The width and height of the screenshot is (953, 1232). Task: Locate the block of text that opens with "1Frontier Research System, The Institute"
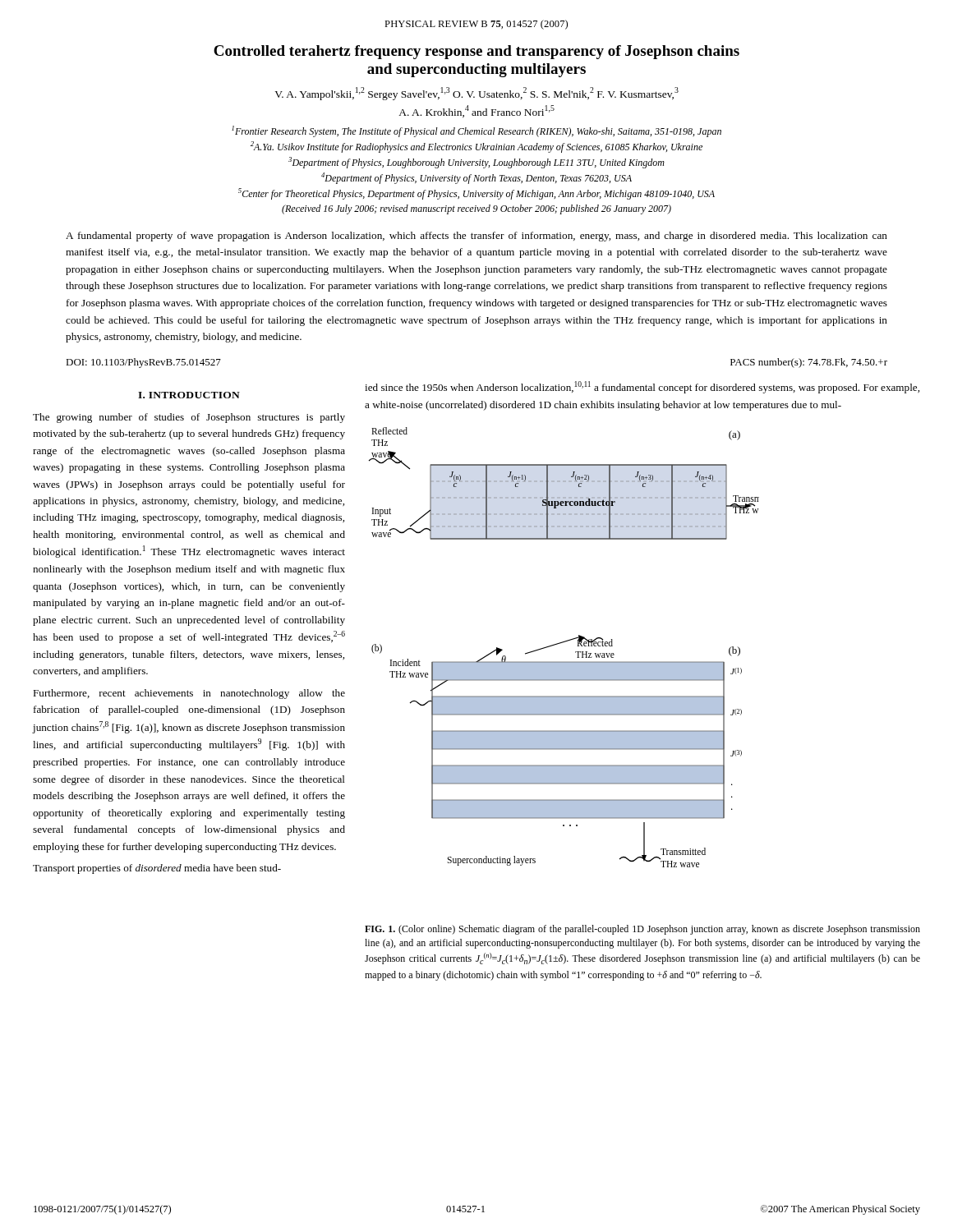tap(476, 169)
